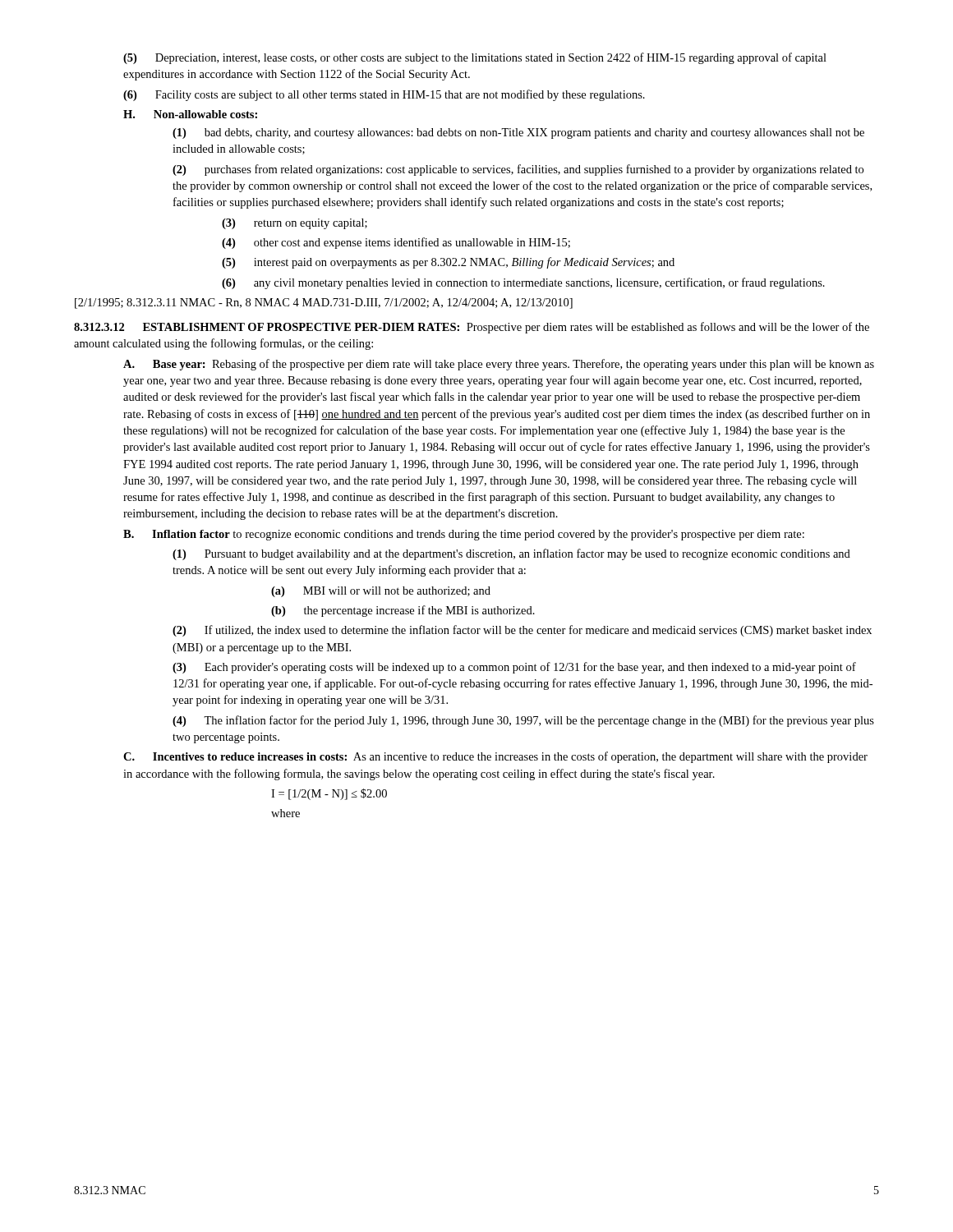This screenshot has height=1232, width=953.
Task: Select the passage starting "A. Base year: Rebasing of the"
Action: coord(501,439)
